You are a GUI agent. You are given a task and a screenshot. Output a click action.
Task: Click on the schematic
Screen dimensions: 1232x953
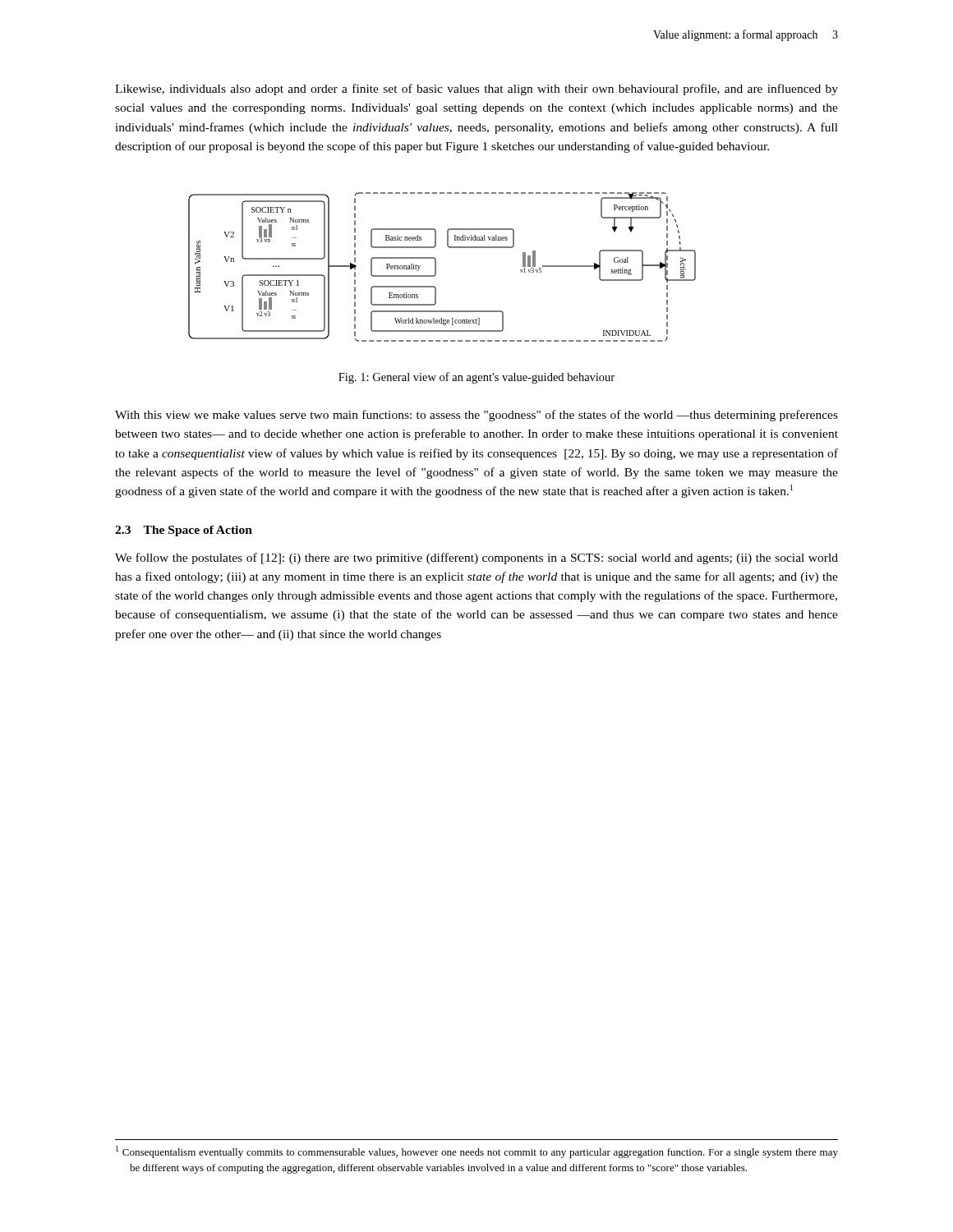click(x=476, y=271)
